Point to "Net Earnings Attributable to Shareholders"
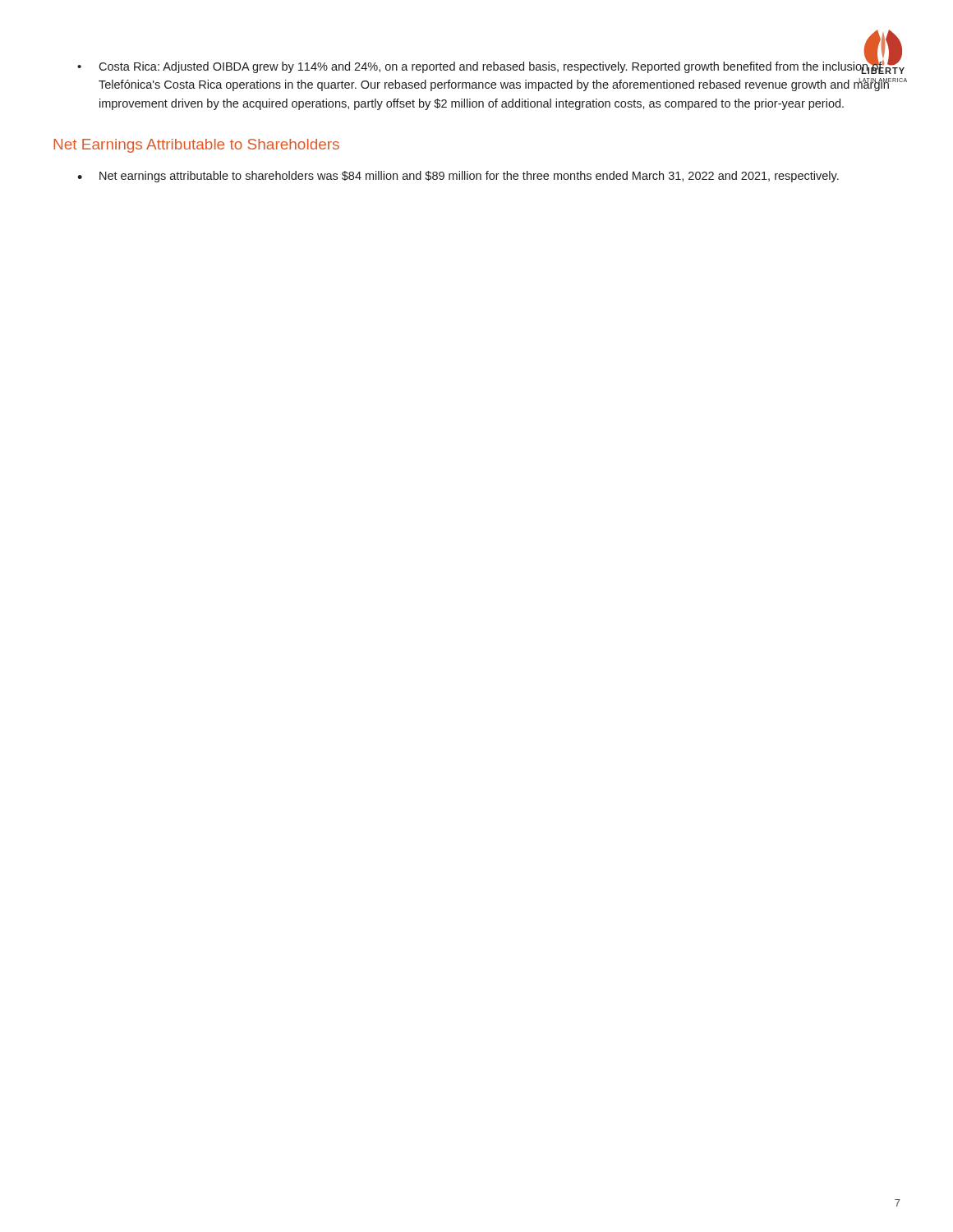The width and height of the screenshot is (953, 1232). 196,145
